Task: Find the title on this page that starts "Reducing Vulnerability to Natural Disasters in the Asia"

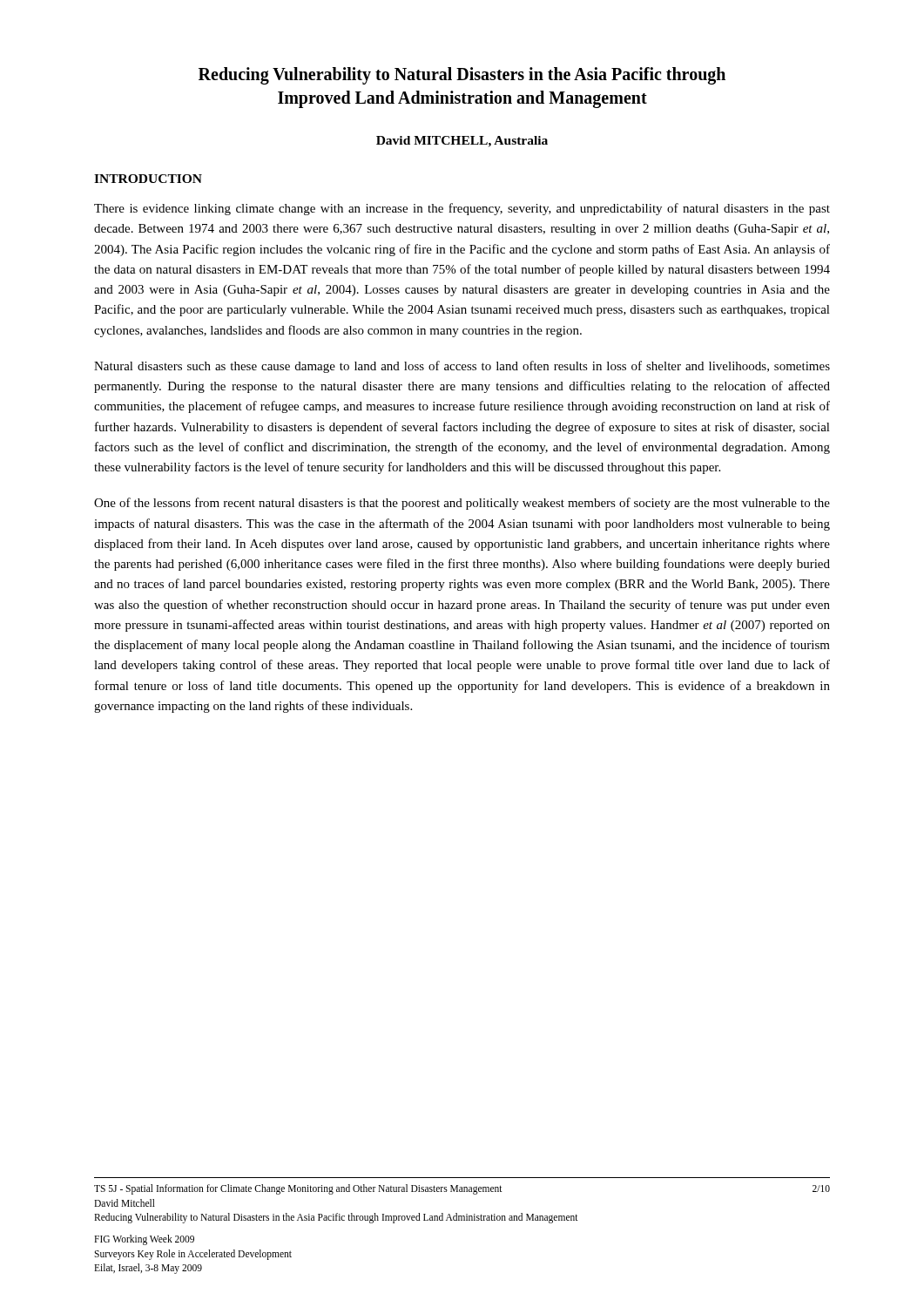Action: pyautogui.click(x=462, y=86)
